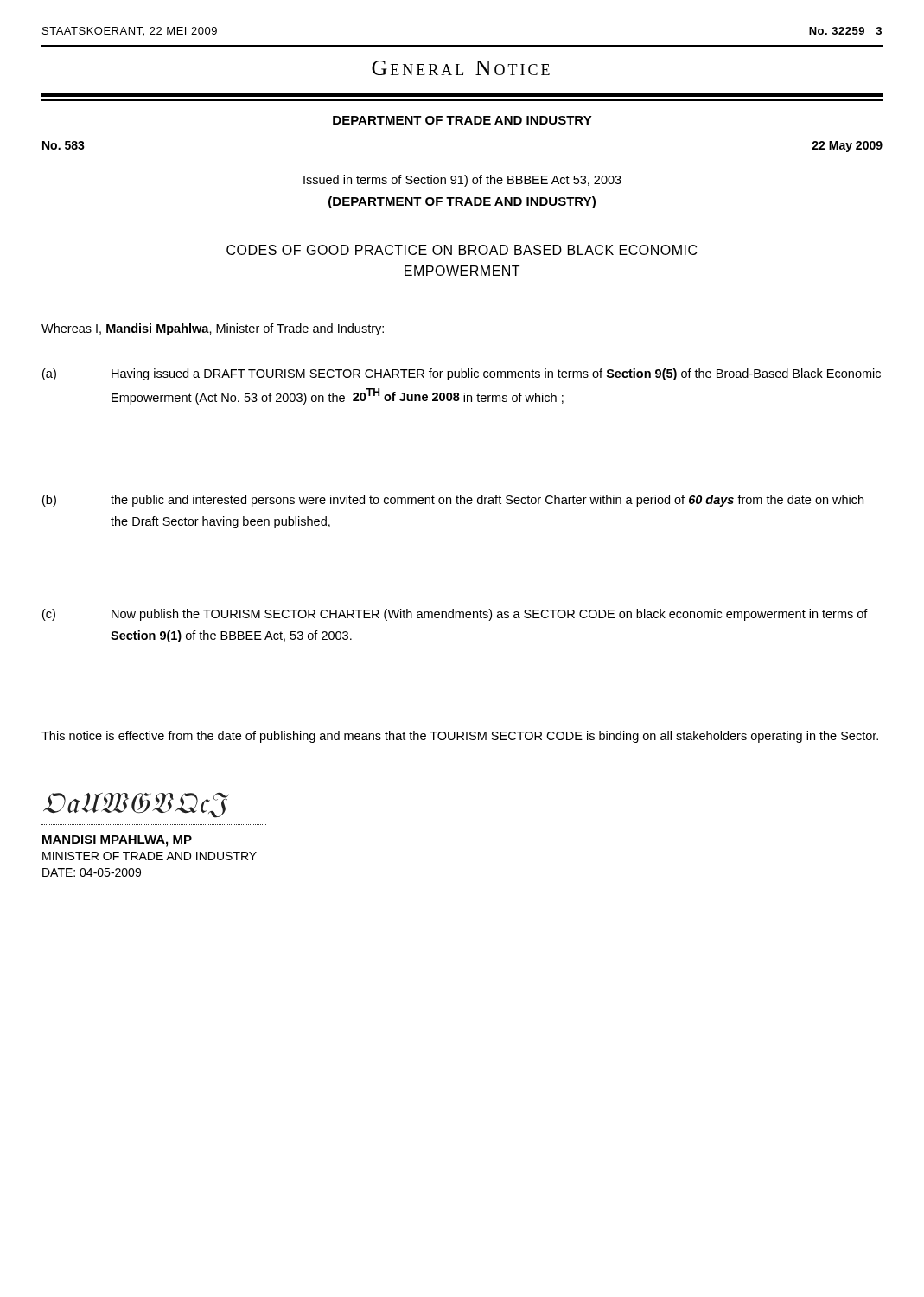Find the section header
924x1297 pixels.
click(462, 120)
